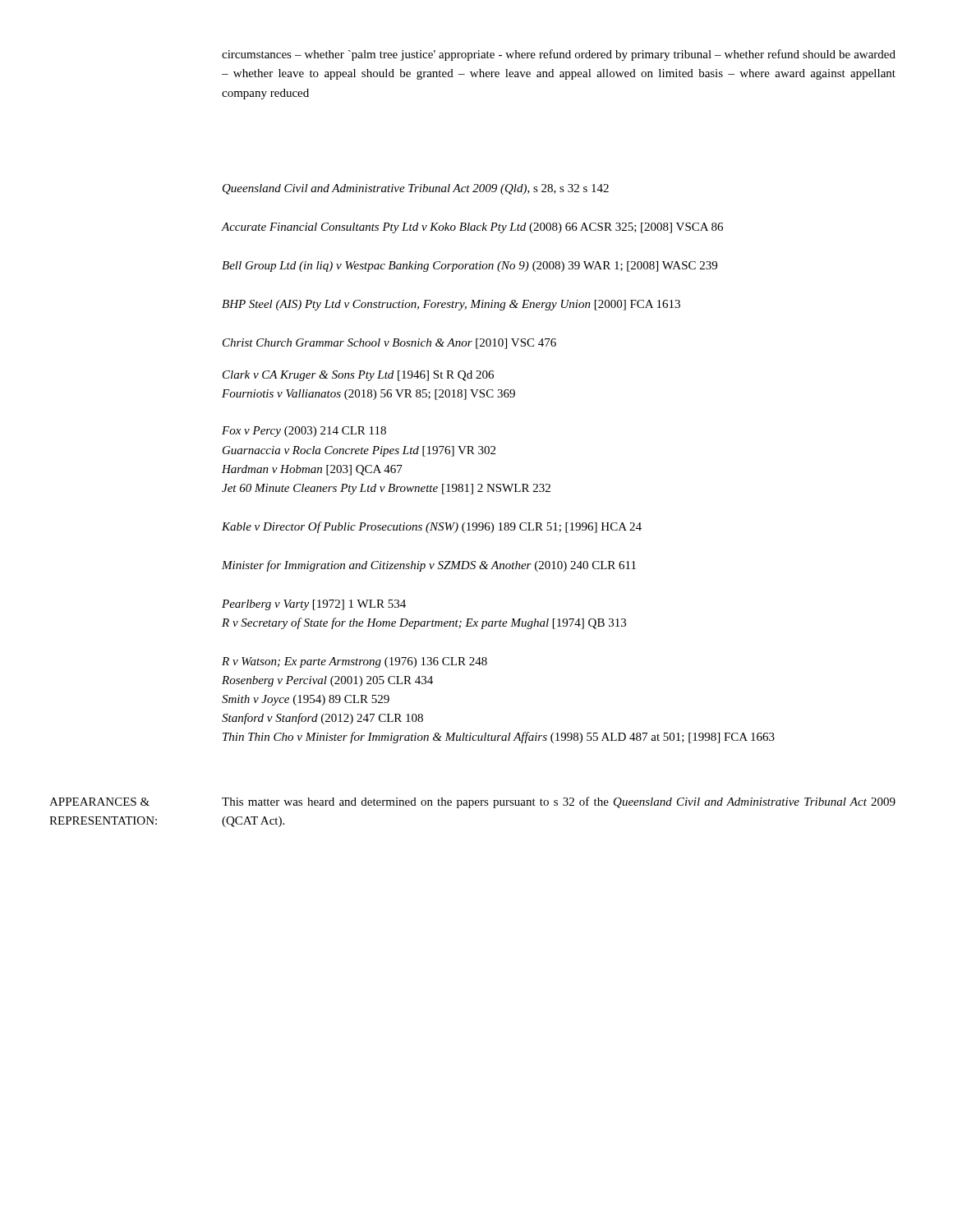Point to the passage starting "Christ Church Grammar School v Bosnich & Anor"
Image resolution: width=953 pixels, height=1232 pixels.
point(389,342)
